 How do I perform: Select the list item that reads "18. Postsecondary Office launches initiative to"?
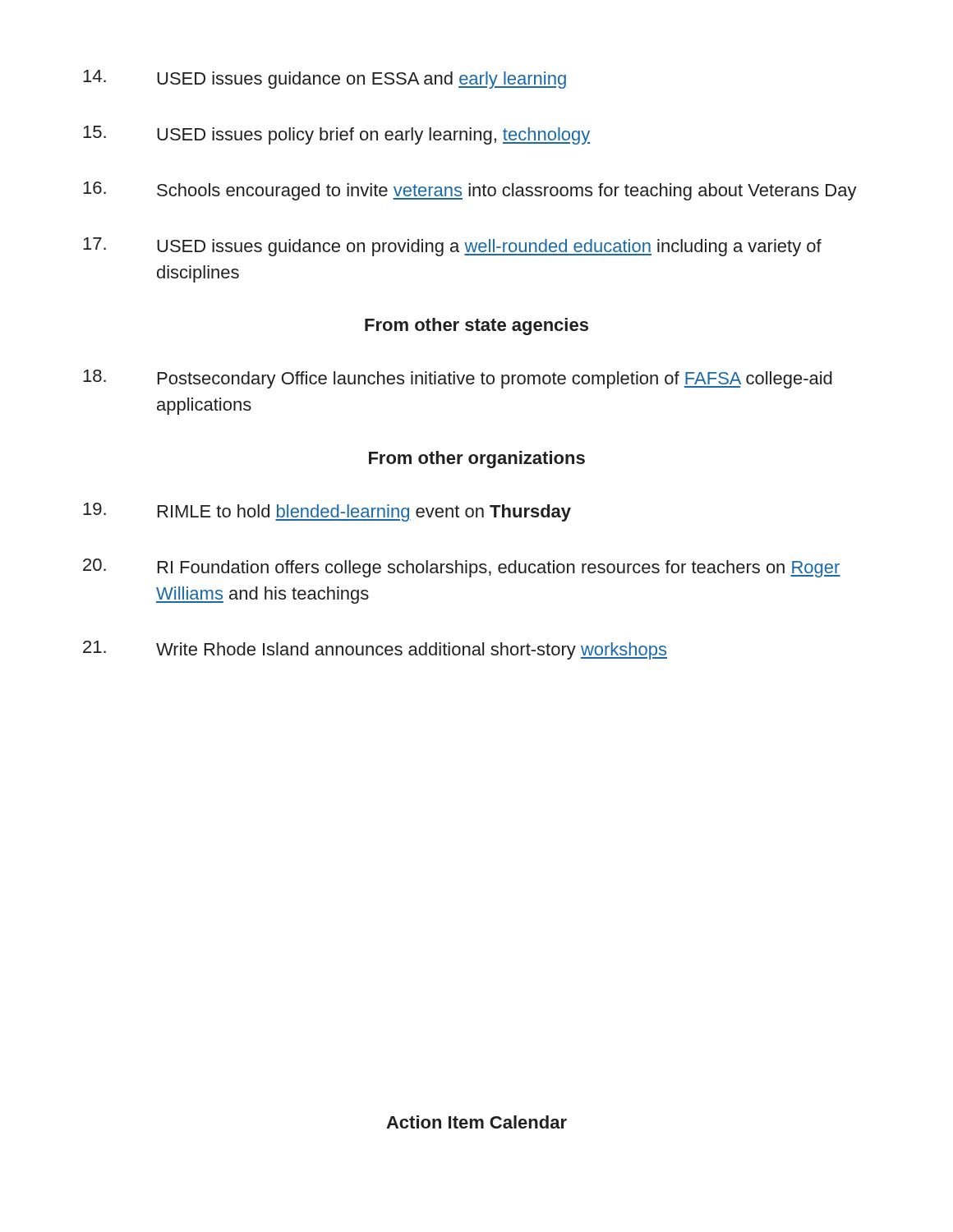pos(476,392)
